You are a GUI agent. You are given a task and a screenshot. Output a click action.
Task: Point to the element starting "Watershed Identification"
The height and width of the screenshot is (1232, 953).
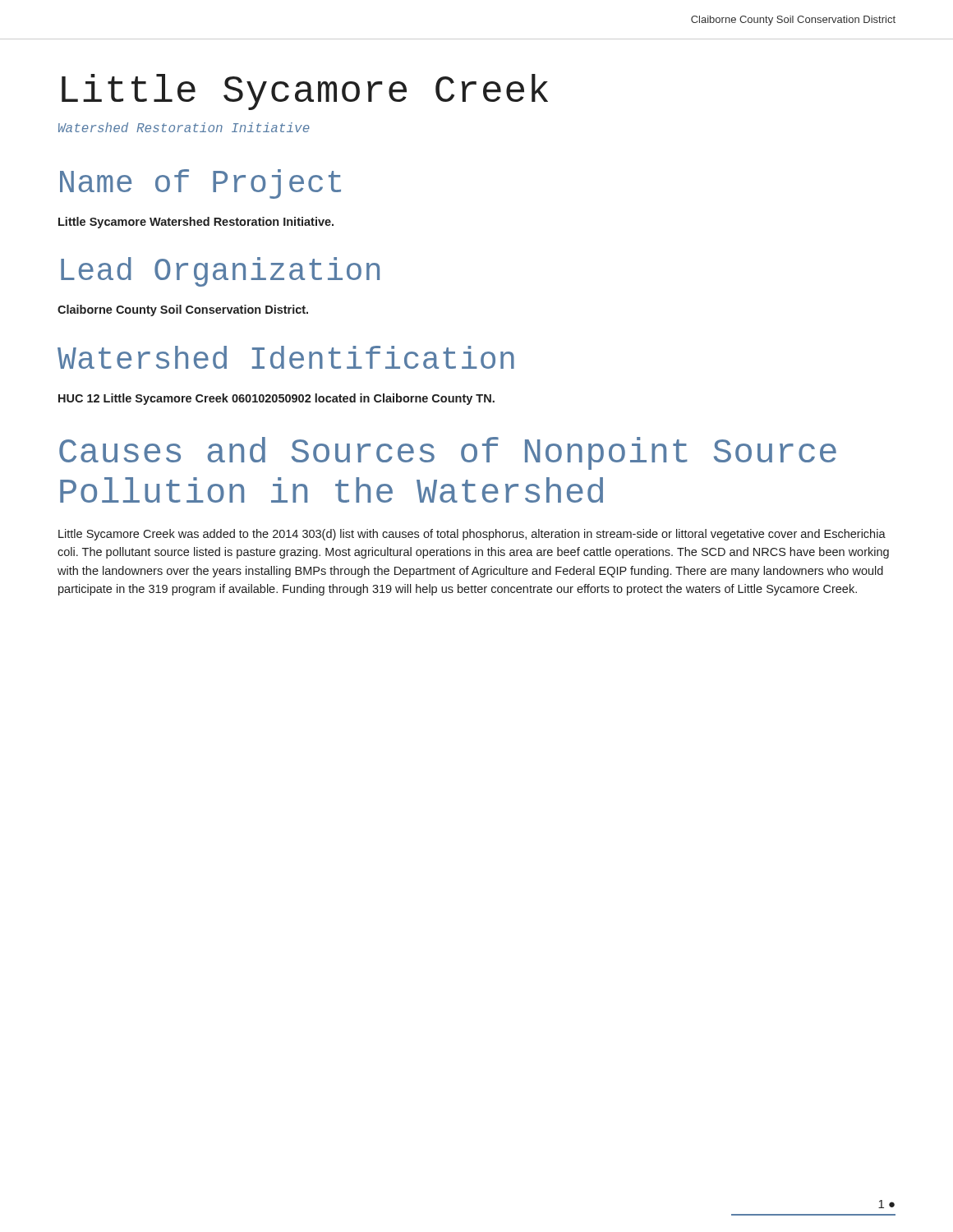pos(287,360)
